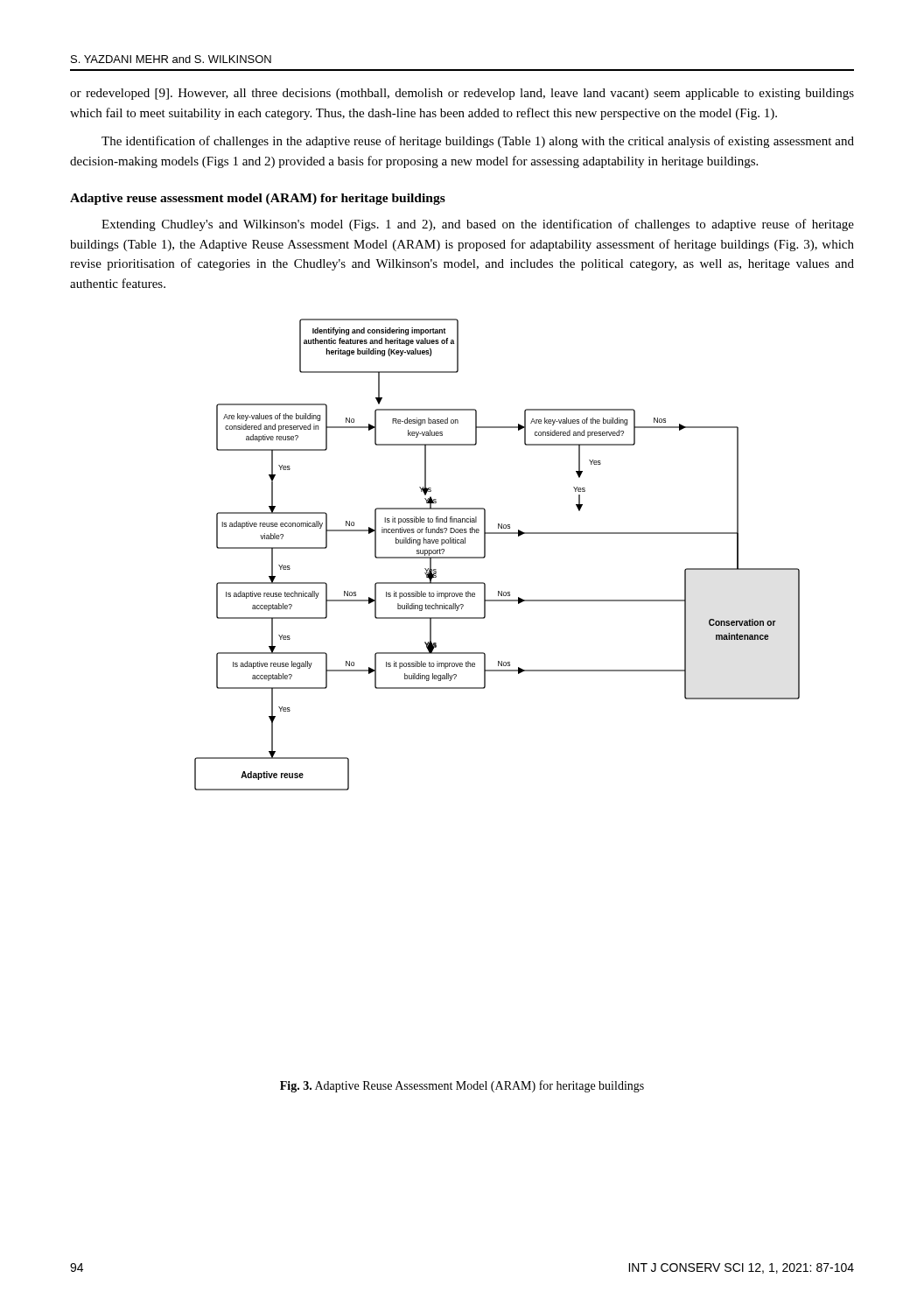This screenshot has height=1313, width=924.
Task: Find the flowchart
Action: tap(462, 692)
